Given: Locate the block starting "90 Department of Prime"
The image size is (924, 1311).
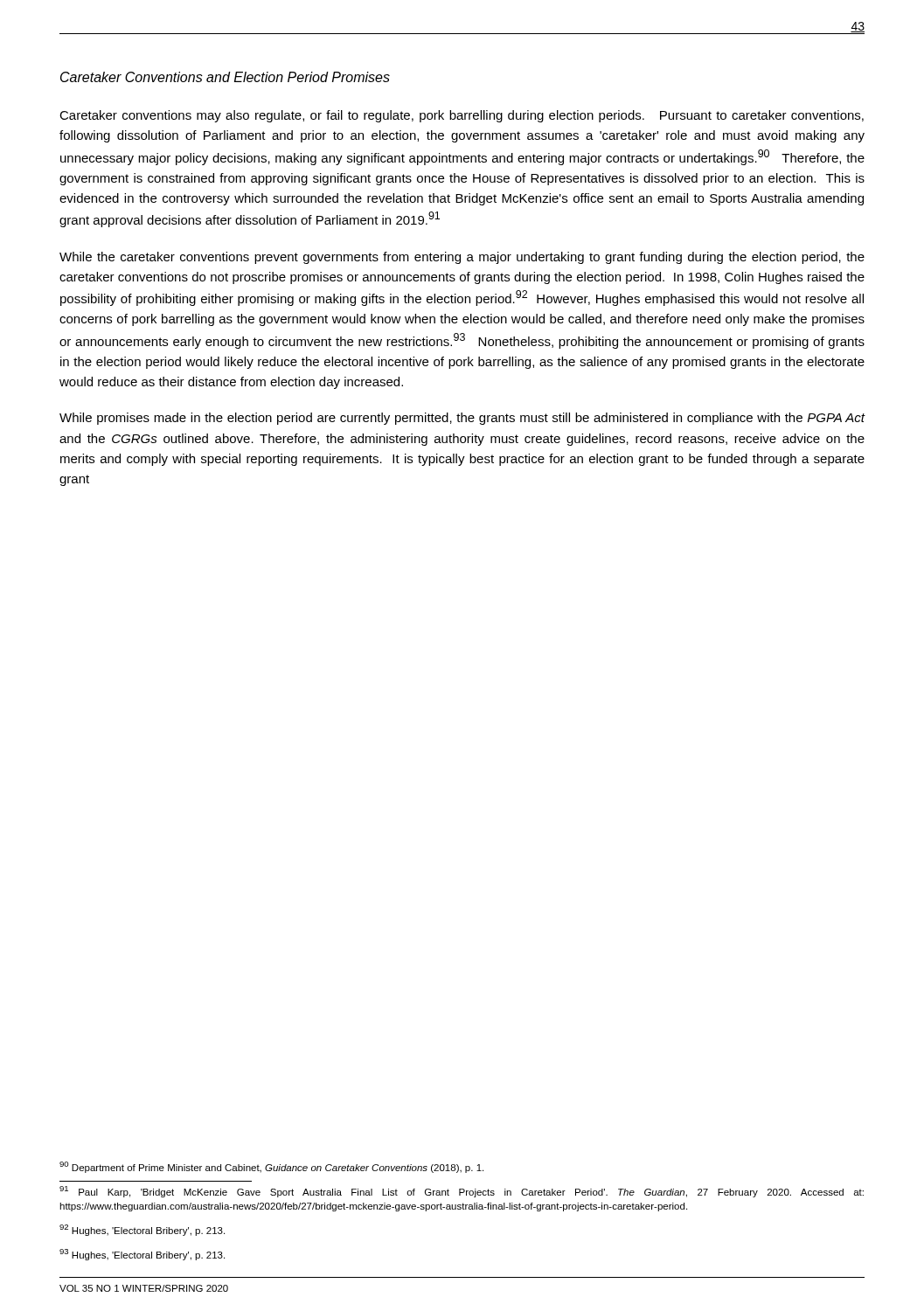Looking at the screenshot, I should click(272, 1166).
